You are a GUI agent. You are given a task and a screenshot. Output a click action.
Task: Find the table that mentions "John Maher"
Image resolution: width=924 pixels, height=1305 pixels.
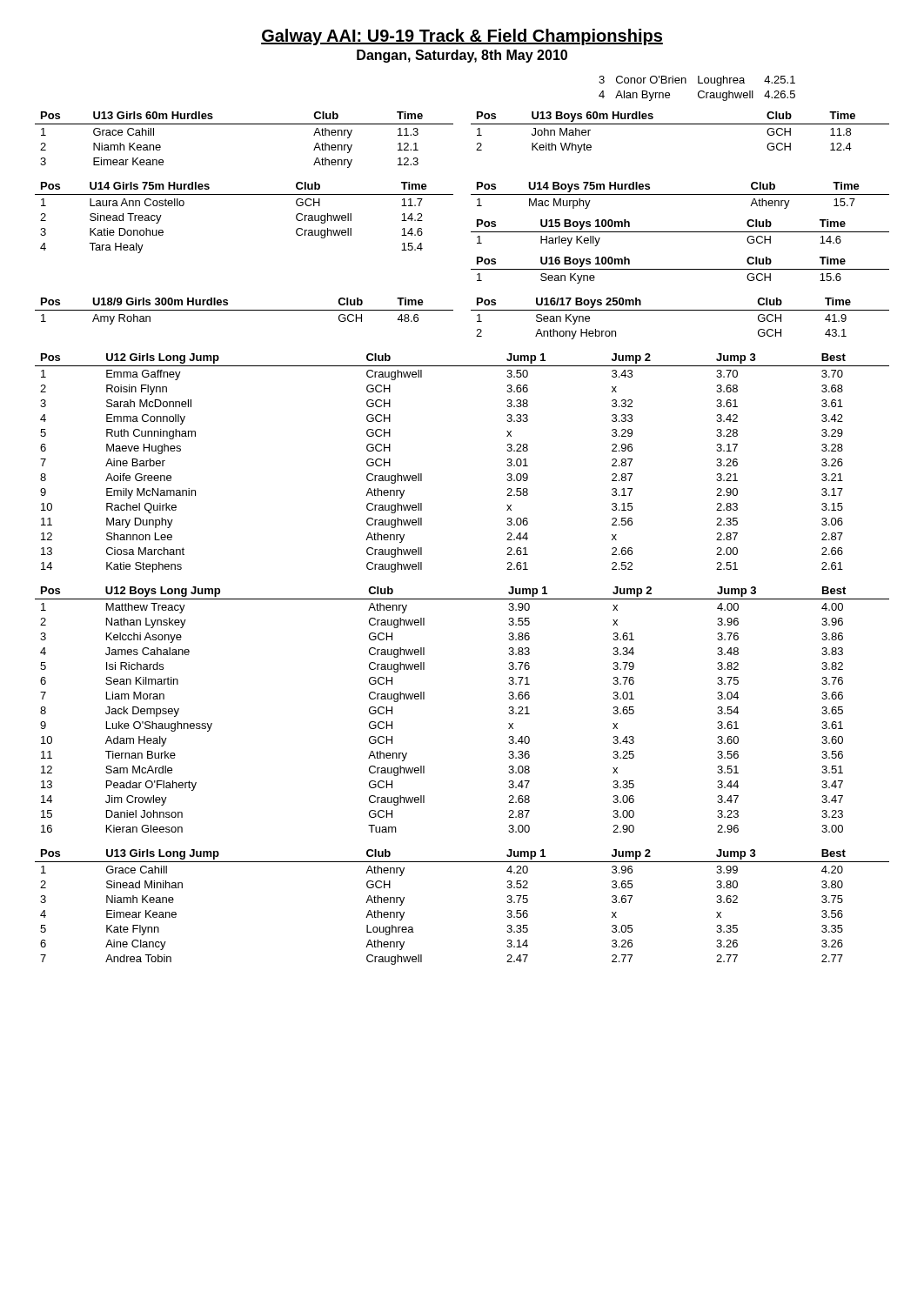pyautogui.click(x=680, y=138)
